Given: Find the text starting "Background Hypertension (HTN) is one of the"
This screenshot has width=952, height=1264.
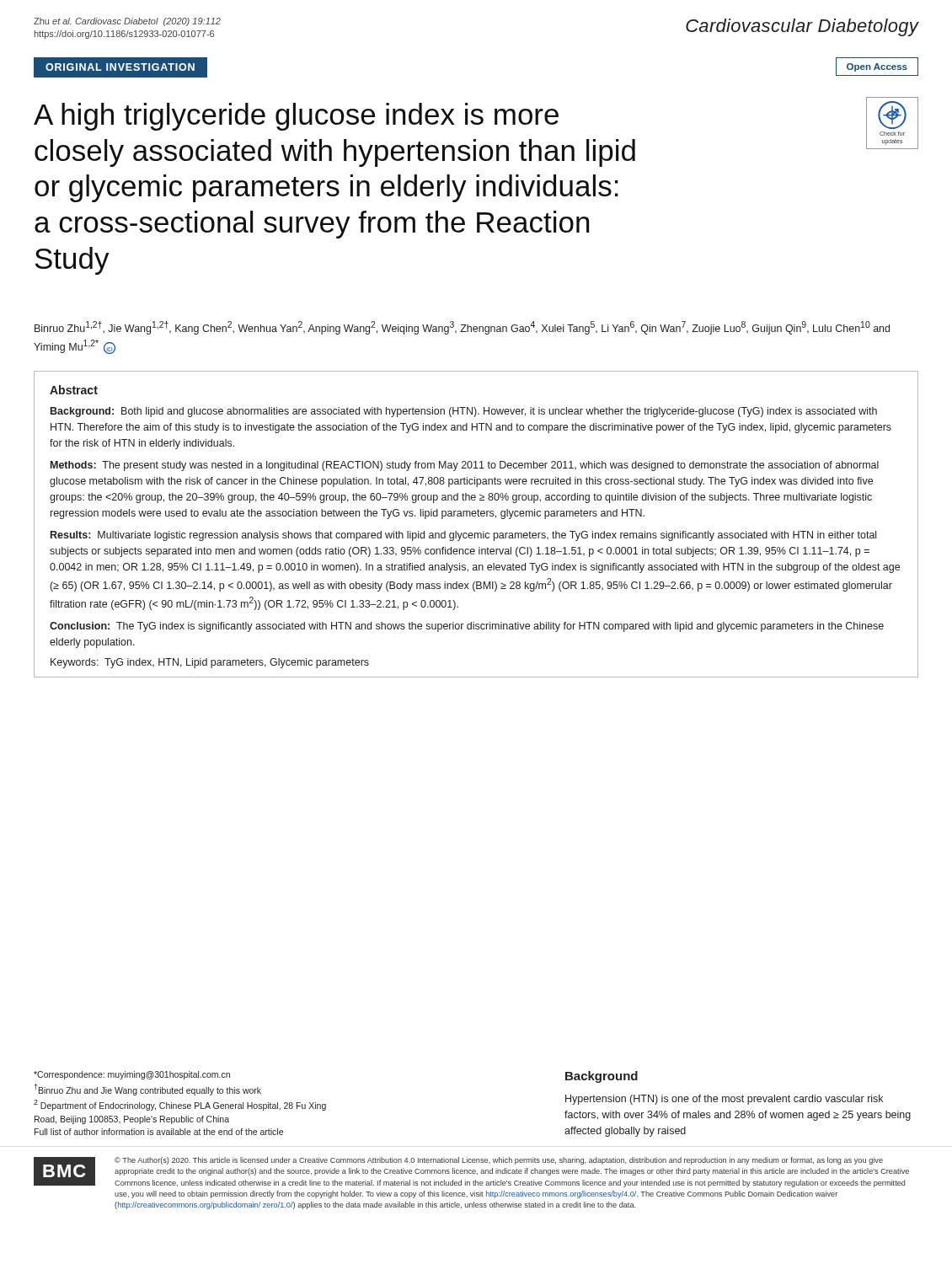Looking at the screenshot, I should 741,1102.
